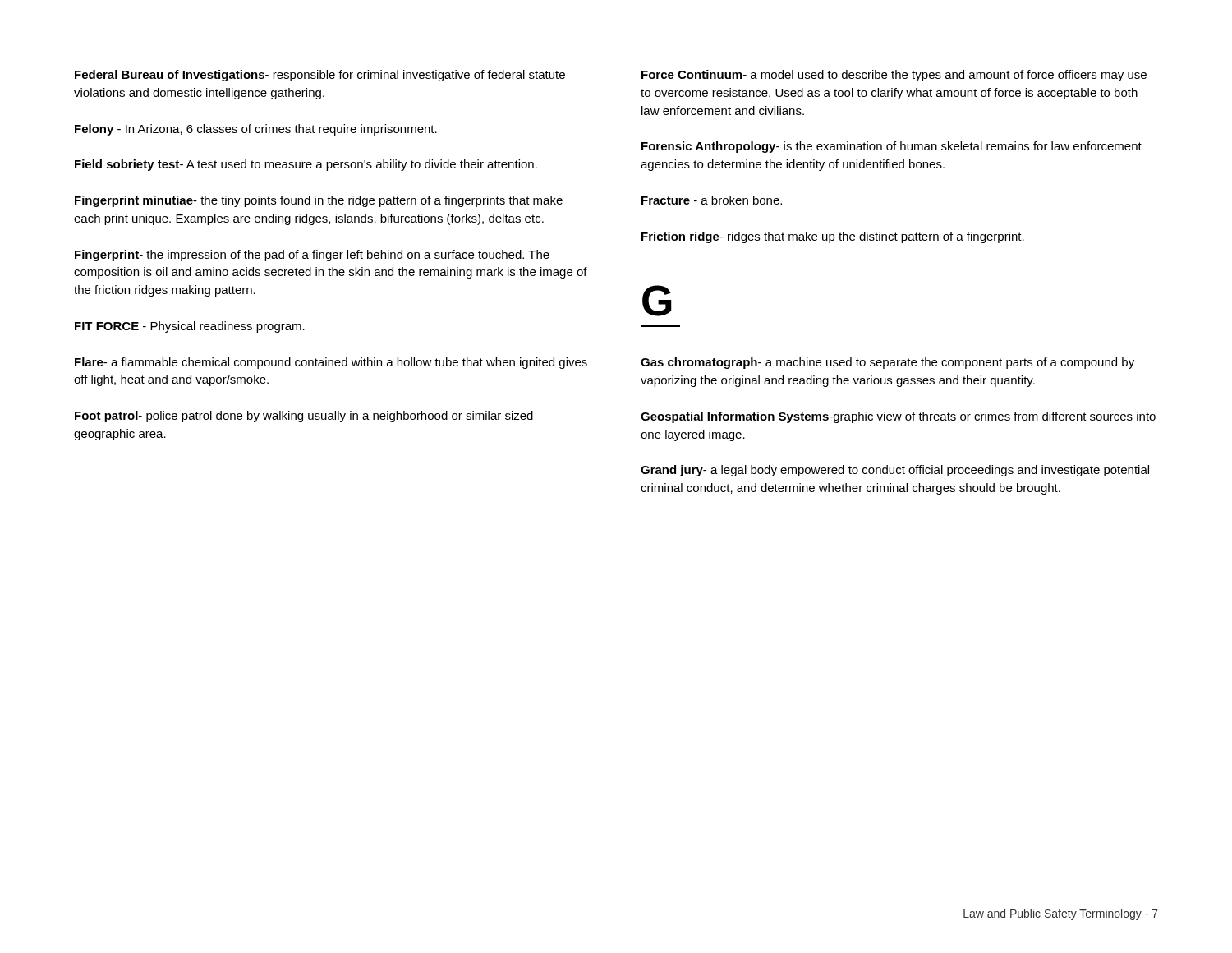Select the passage starting "Foot patrol- police patrol done by walking"

(304, 424)
